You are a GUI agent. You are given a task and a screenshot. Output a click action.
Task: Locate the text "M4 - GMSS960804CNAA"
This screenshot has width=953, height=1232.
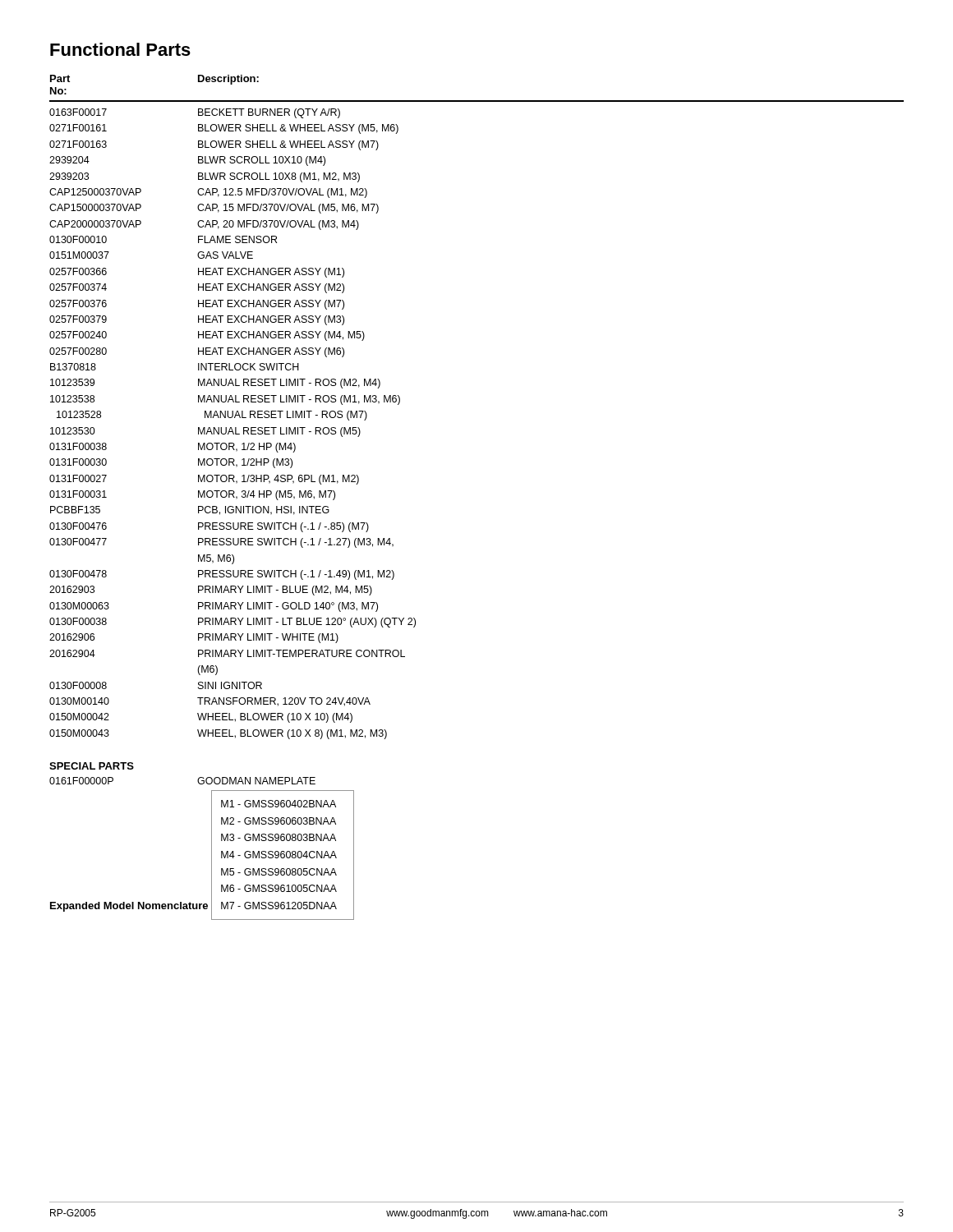pyautogui.click(x=279, y=855)
